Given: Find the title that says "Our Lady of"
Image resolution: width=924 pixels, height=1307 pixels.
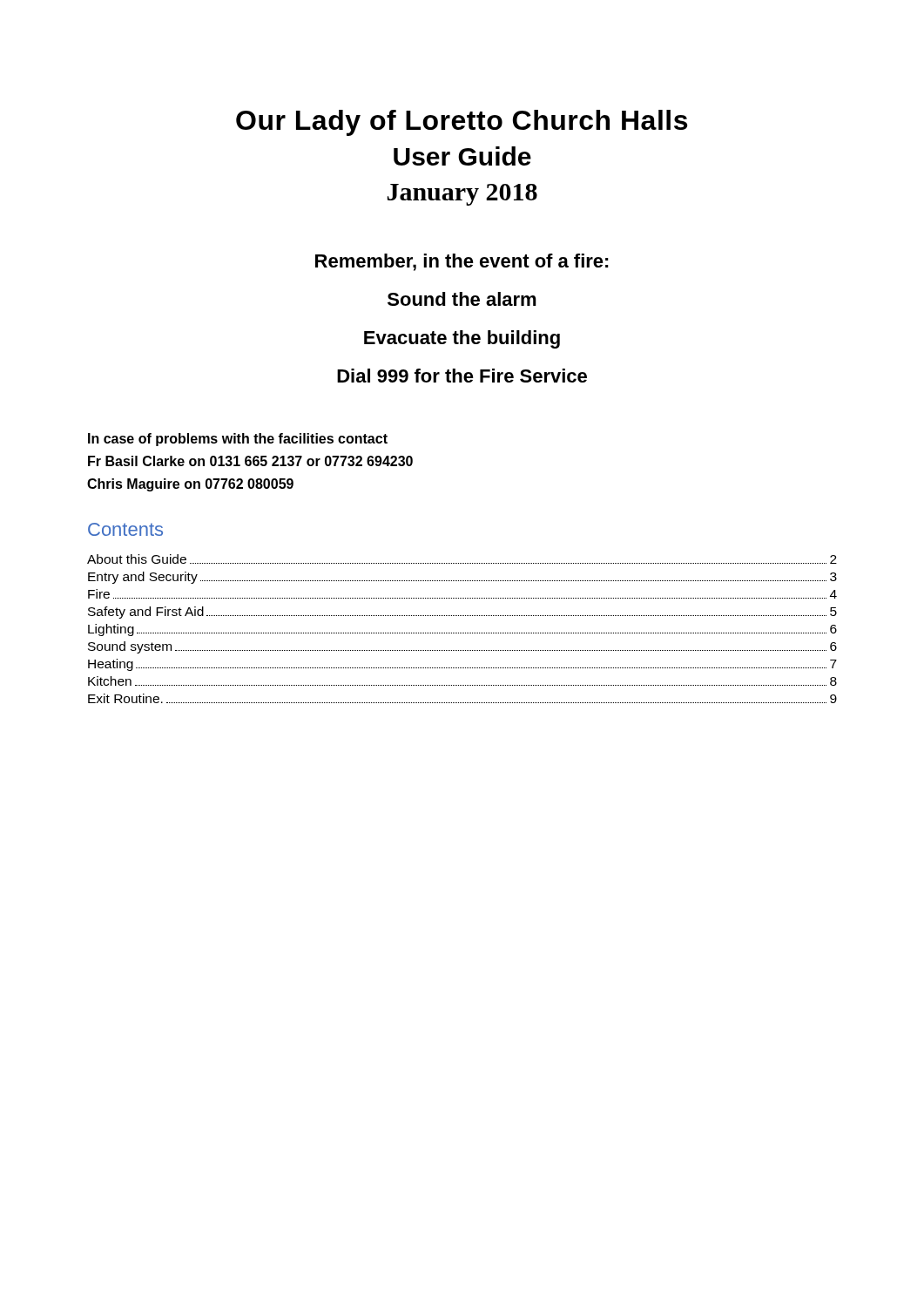Looking at the screenshot, I should point(462,156).
